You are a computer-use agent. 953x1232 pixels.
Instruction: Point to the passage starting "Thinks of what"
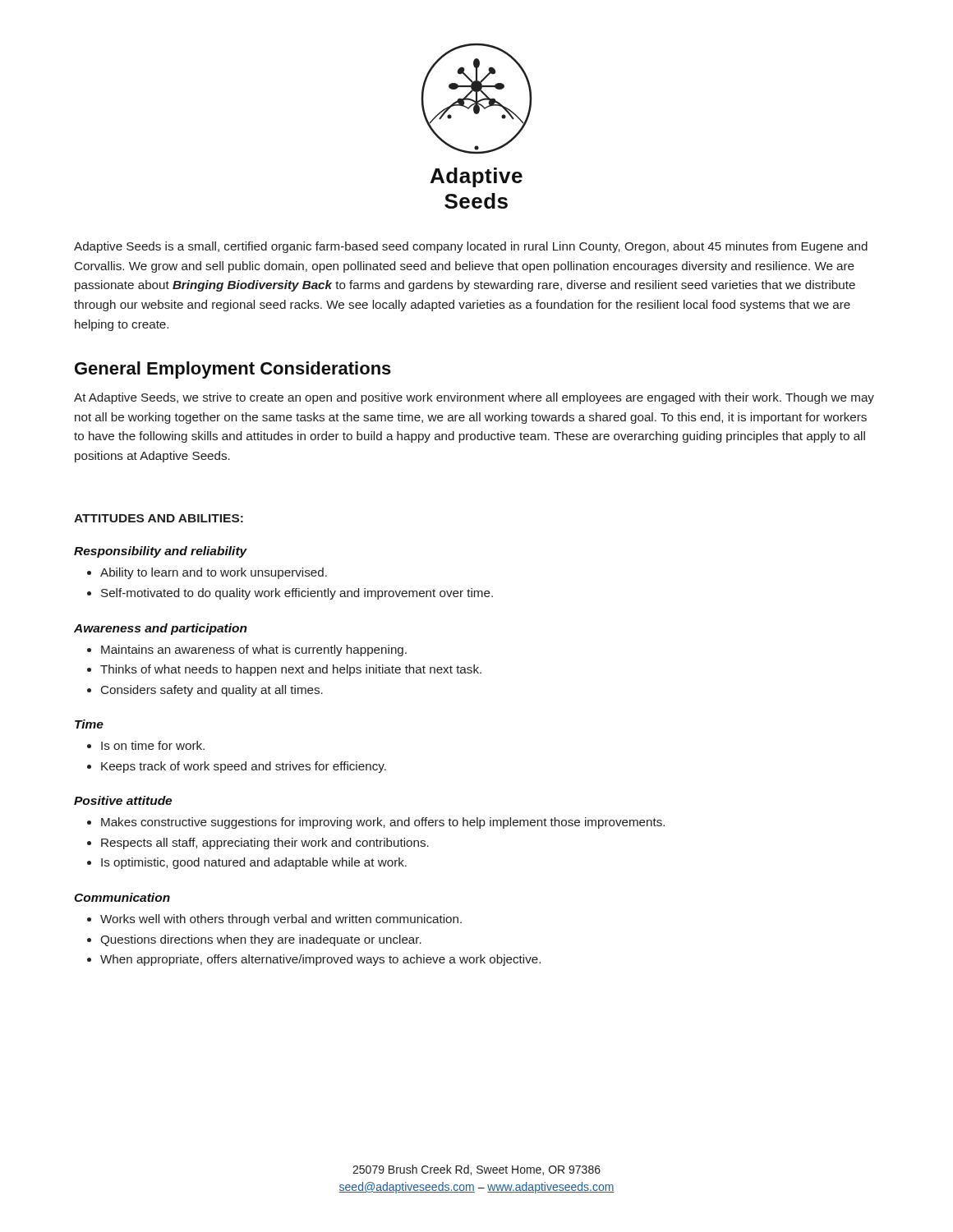pos(476,669)
